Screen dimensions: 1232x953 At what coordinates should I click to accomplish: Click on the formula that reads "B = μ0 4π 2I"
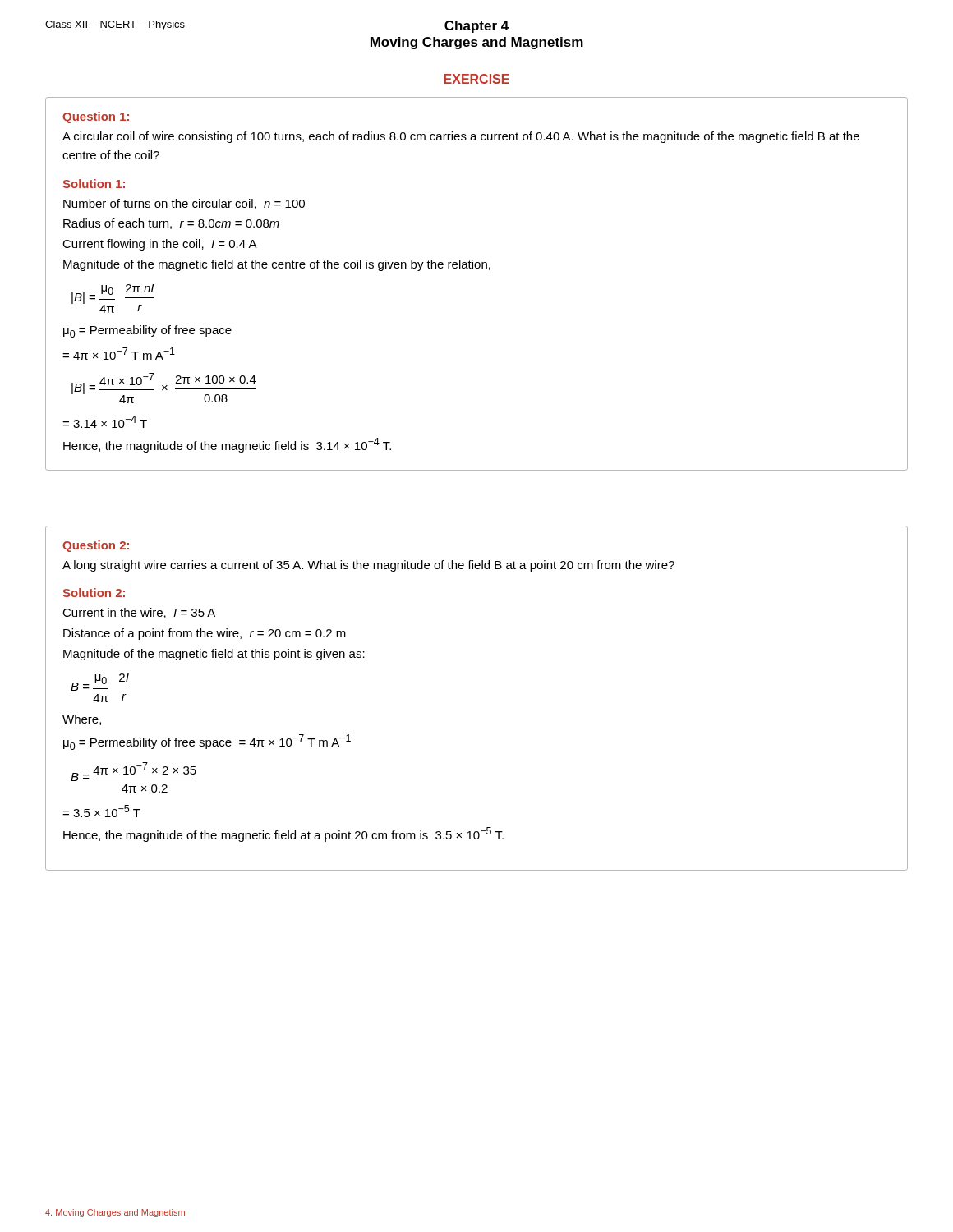click(x=100, y=687)
